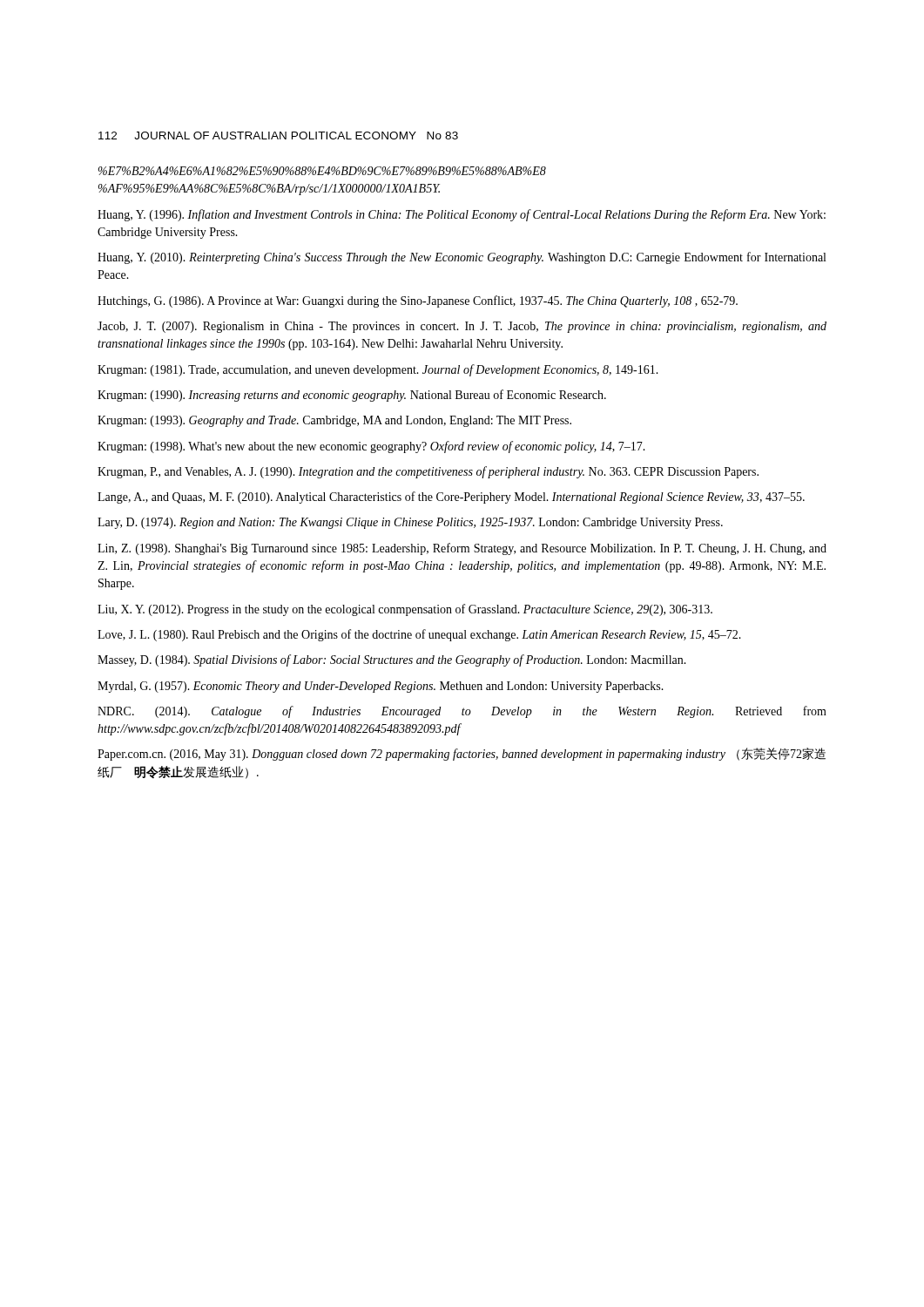The width and height of the screenshot is (924, 1307).
Task: Click the passage that begins "Myrdal, G. (1957). Economic Theory and"
Action: pos(462,686)
